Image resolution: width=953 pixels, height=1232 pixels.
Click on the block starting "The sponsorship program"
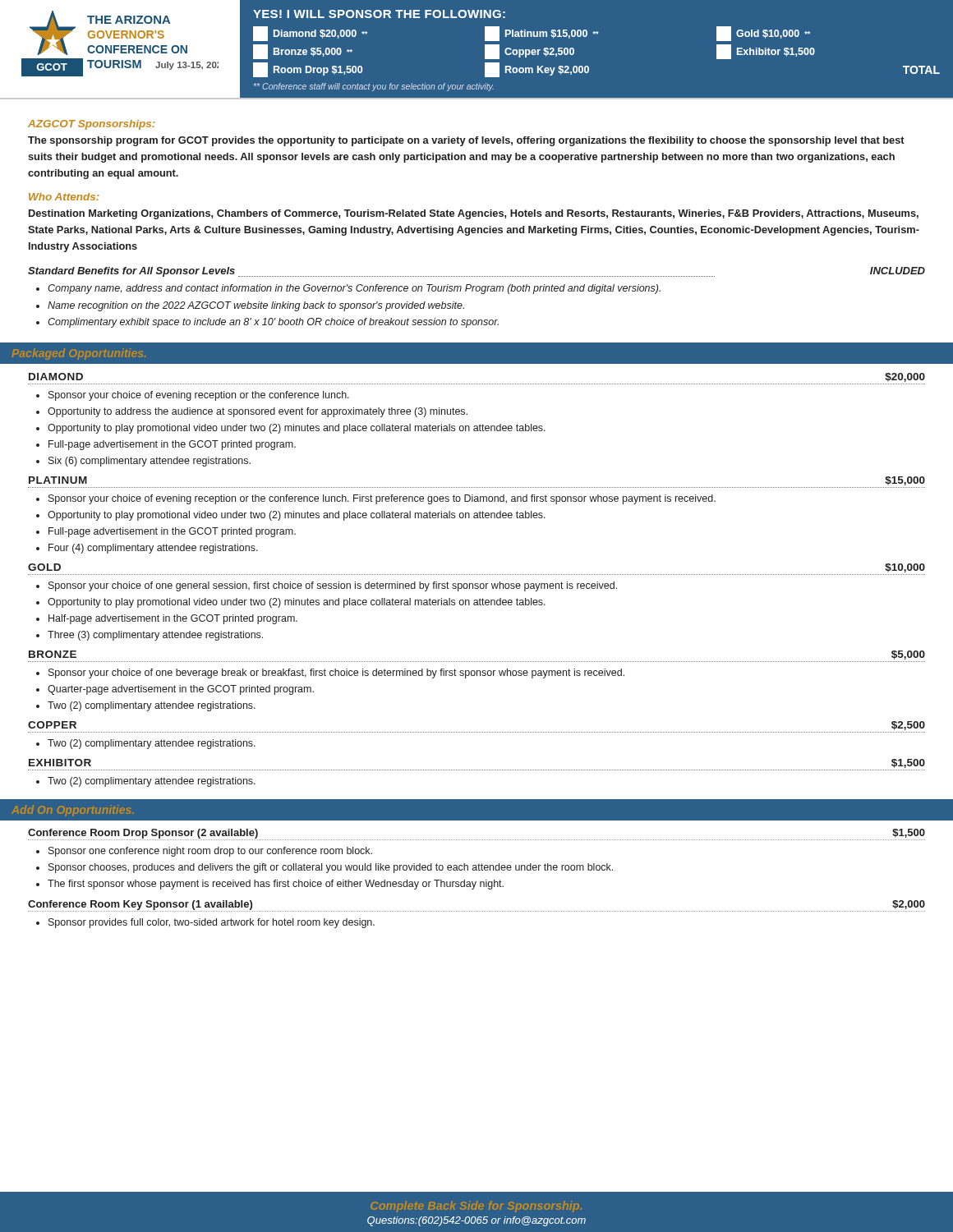coord(466,156)
